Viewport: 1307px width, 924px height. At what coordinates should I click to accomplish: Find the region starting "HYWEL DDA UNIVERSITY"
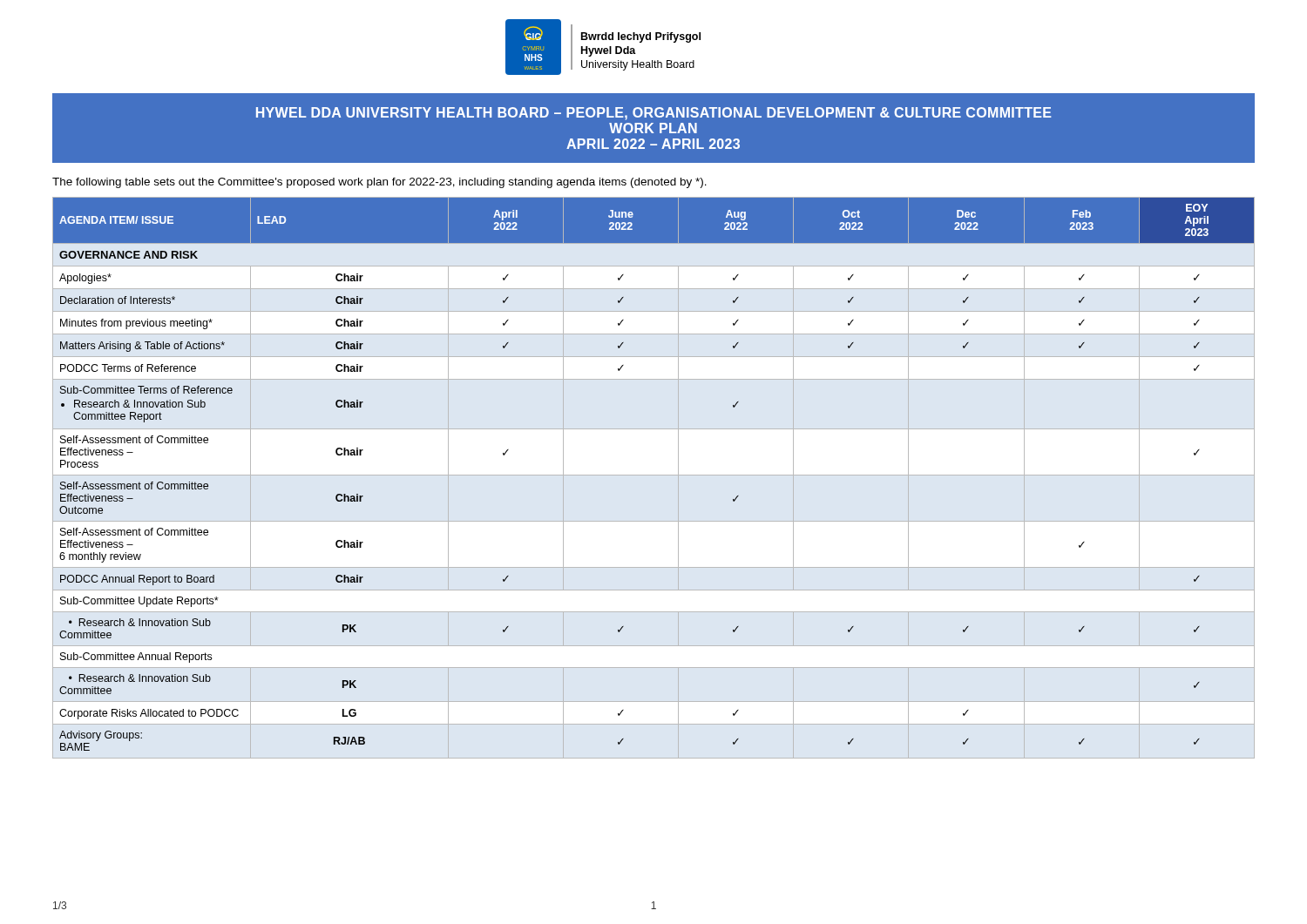(654, 129)
